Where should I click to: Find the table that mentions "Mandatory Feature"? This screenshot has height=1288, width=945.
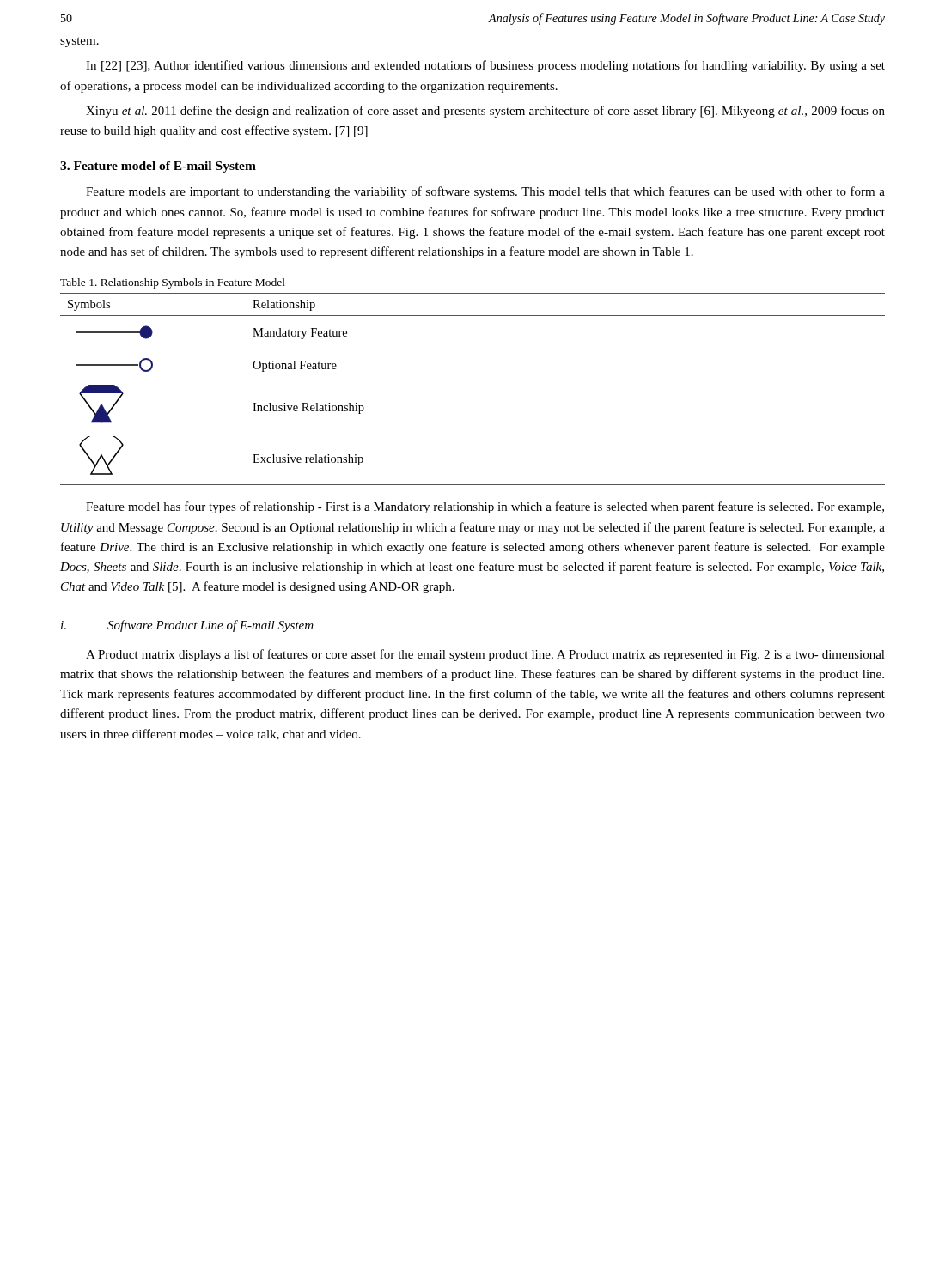point(472,389)
